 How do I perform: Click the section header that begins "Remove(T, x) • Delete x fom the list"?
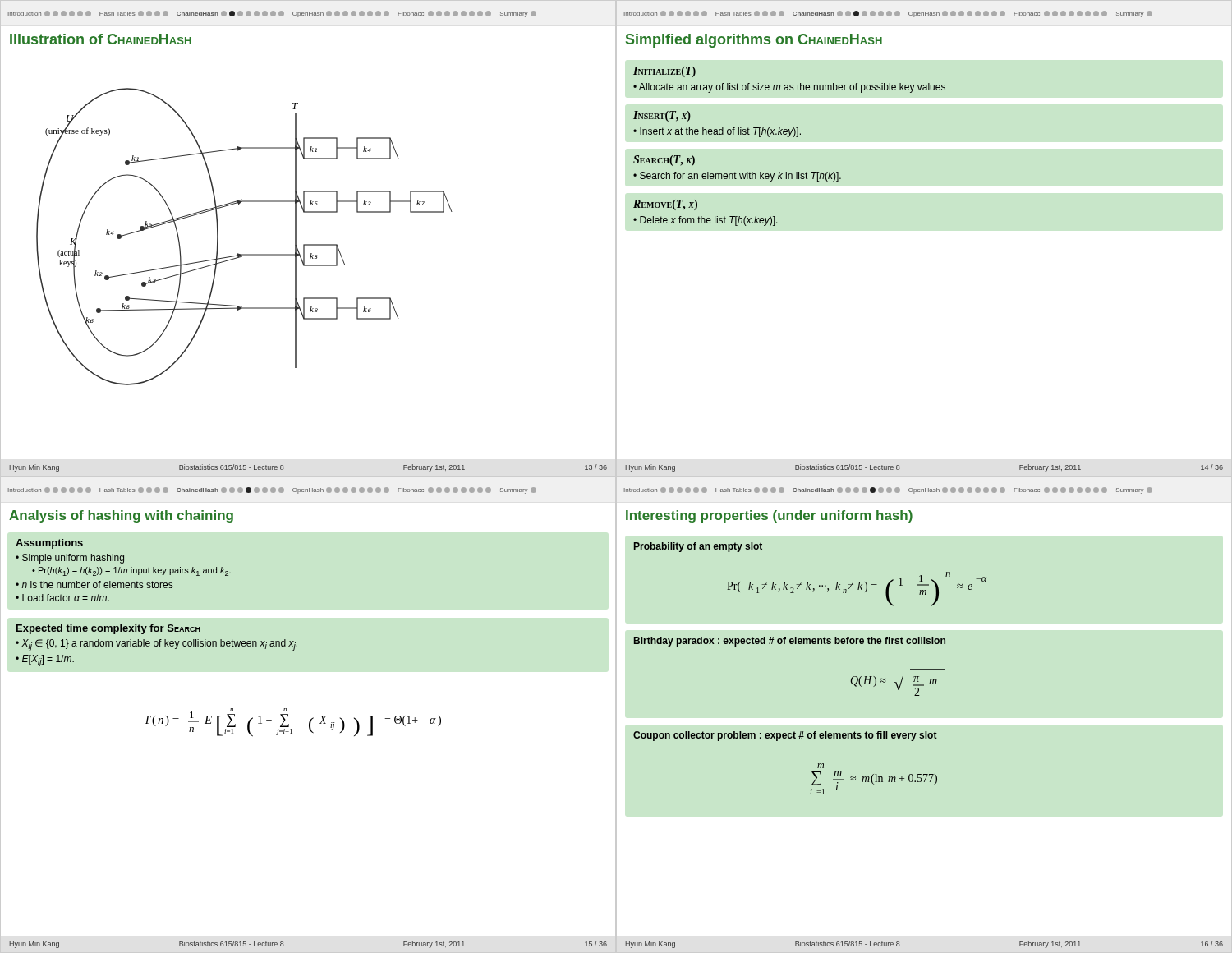[x=665, y=205]
